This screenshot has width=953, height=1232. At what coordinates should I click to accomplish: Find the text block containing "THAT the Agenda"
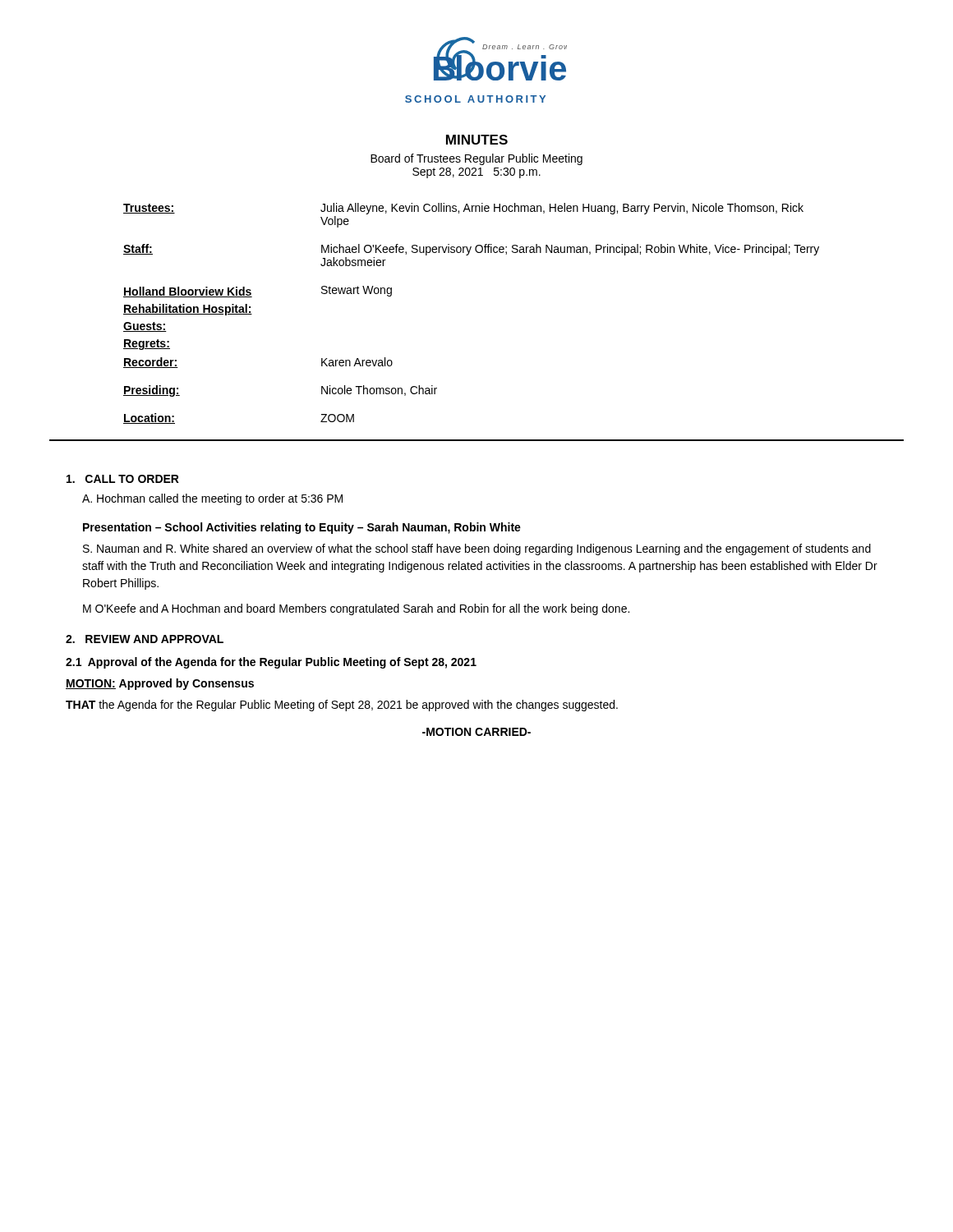342,705
